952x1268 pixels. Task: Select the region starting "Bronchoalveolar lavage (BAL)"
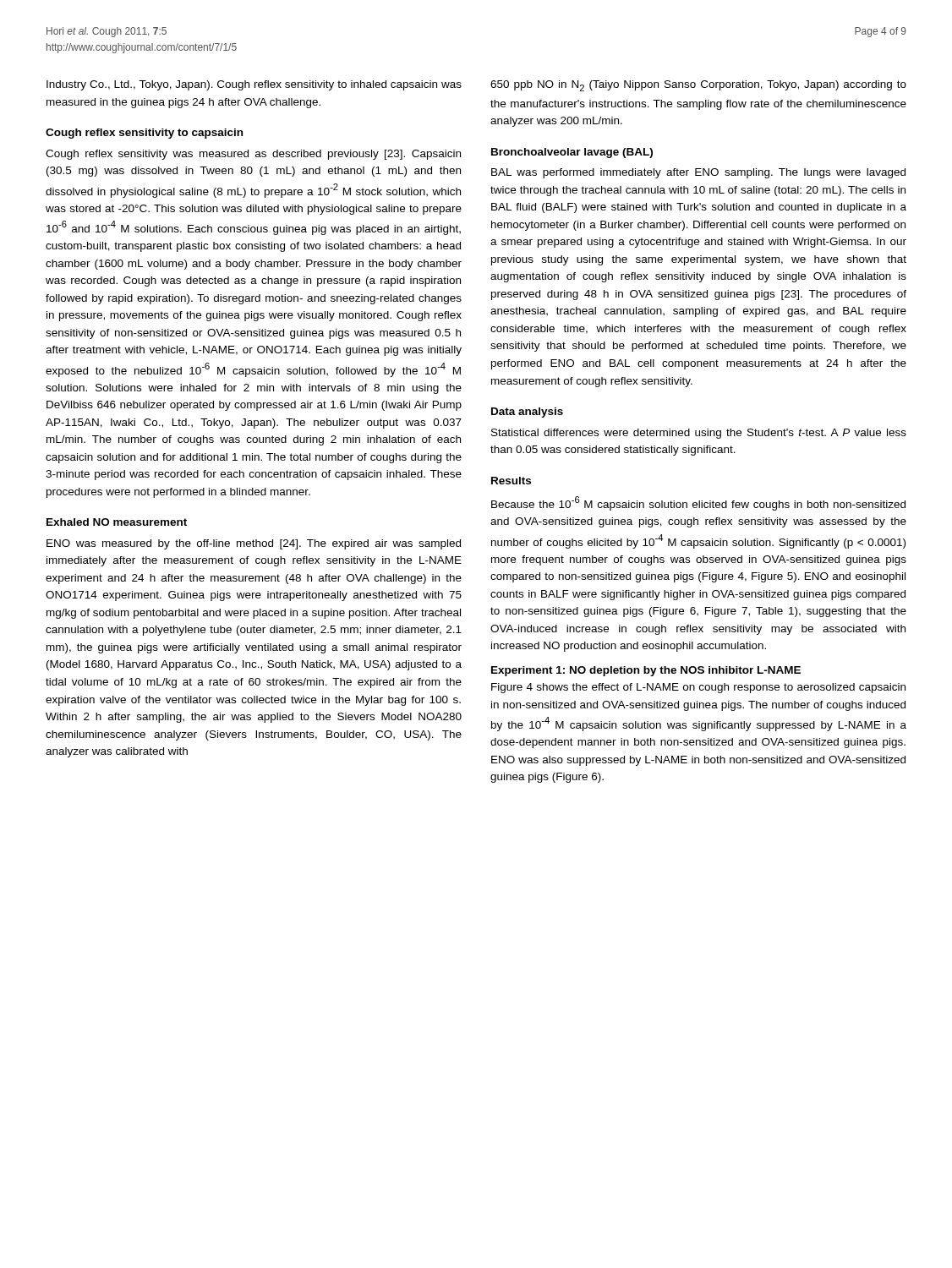coord(572,152)
